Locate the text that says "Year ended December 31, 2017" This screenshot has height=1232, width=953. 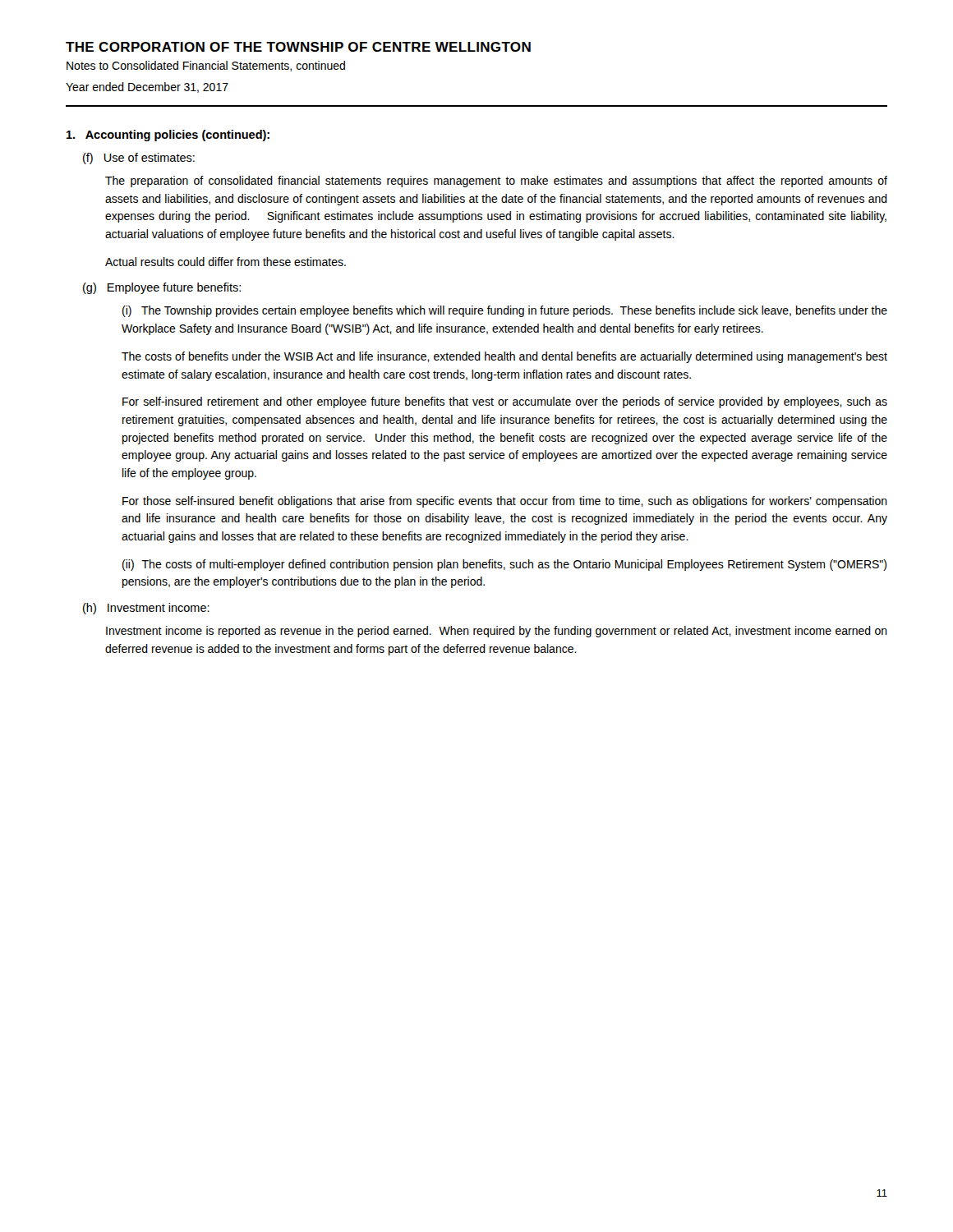[147, 87]
